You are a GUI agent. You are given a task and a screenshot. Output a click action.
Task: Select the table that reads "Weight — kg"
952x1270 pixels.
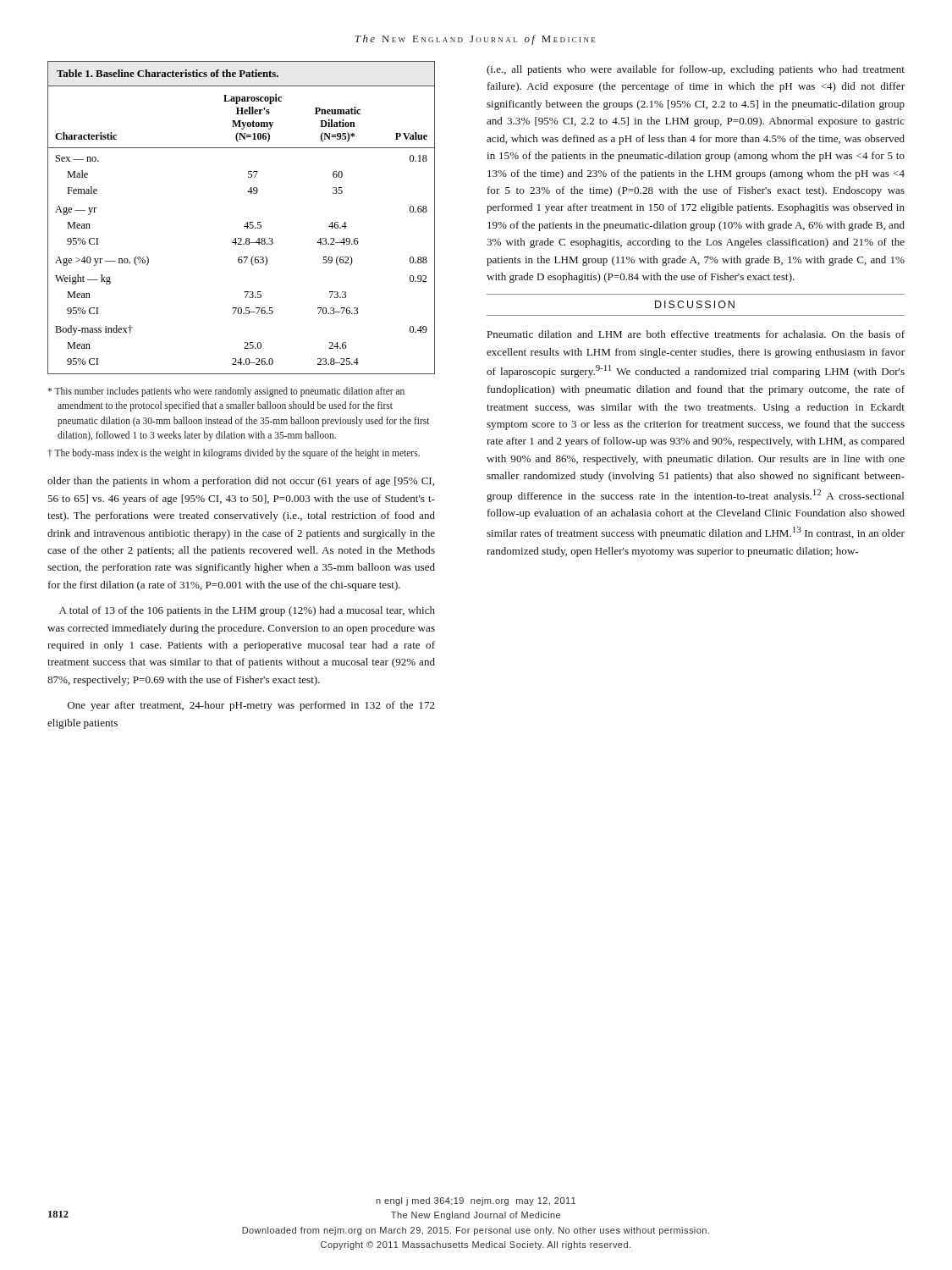click(x=241, y=218)
